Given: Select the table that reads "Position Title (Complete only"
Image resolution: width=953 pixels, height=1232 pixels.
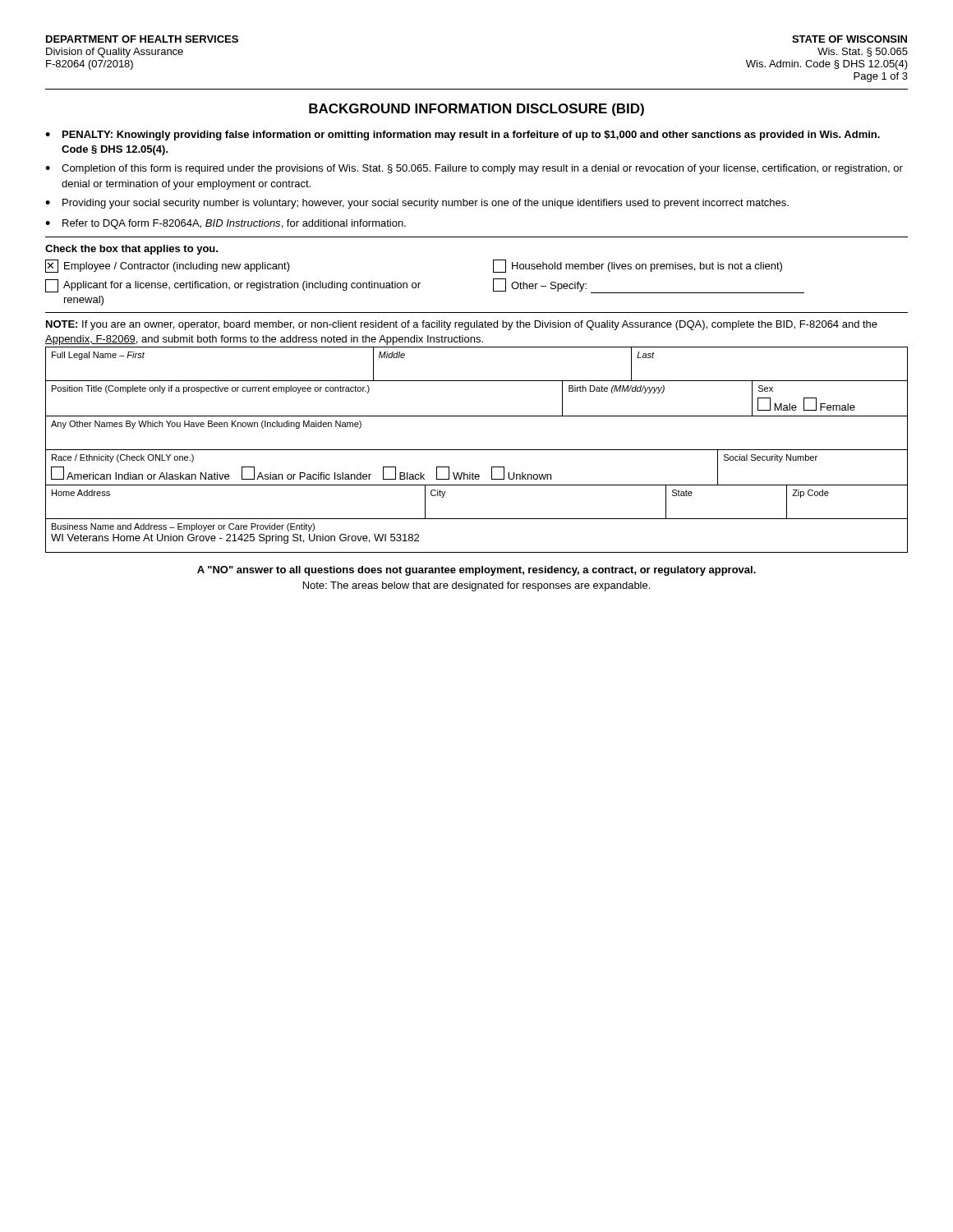Looking at the screenshot, I should [x=476, y=399].
